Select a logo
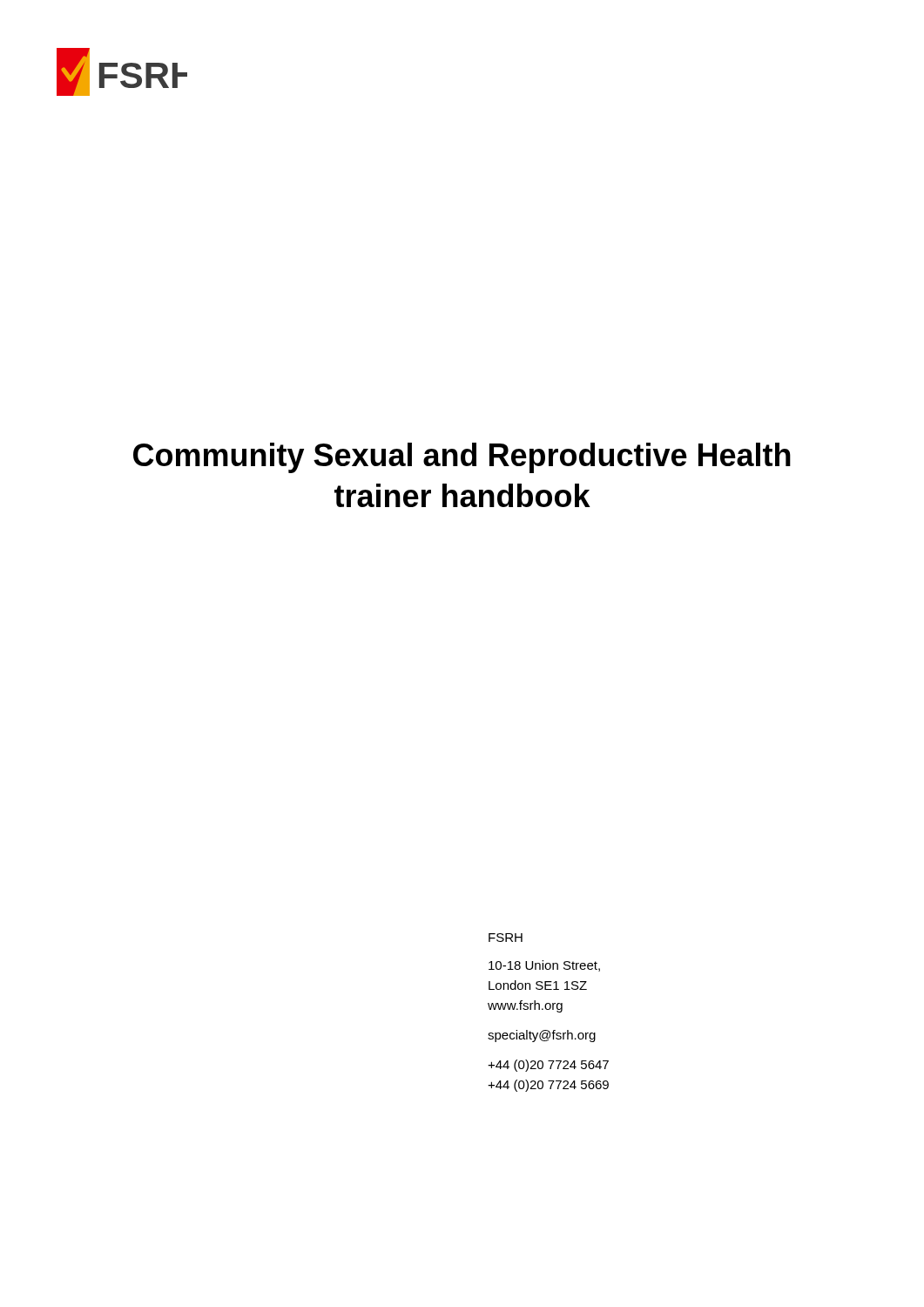This screenshot has height=1307, width=924. tap(122, 82)
